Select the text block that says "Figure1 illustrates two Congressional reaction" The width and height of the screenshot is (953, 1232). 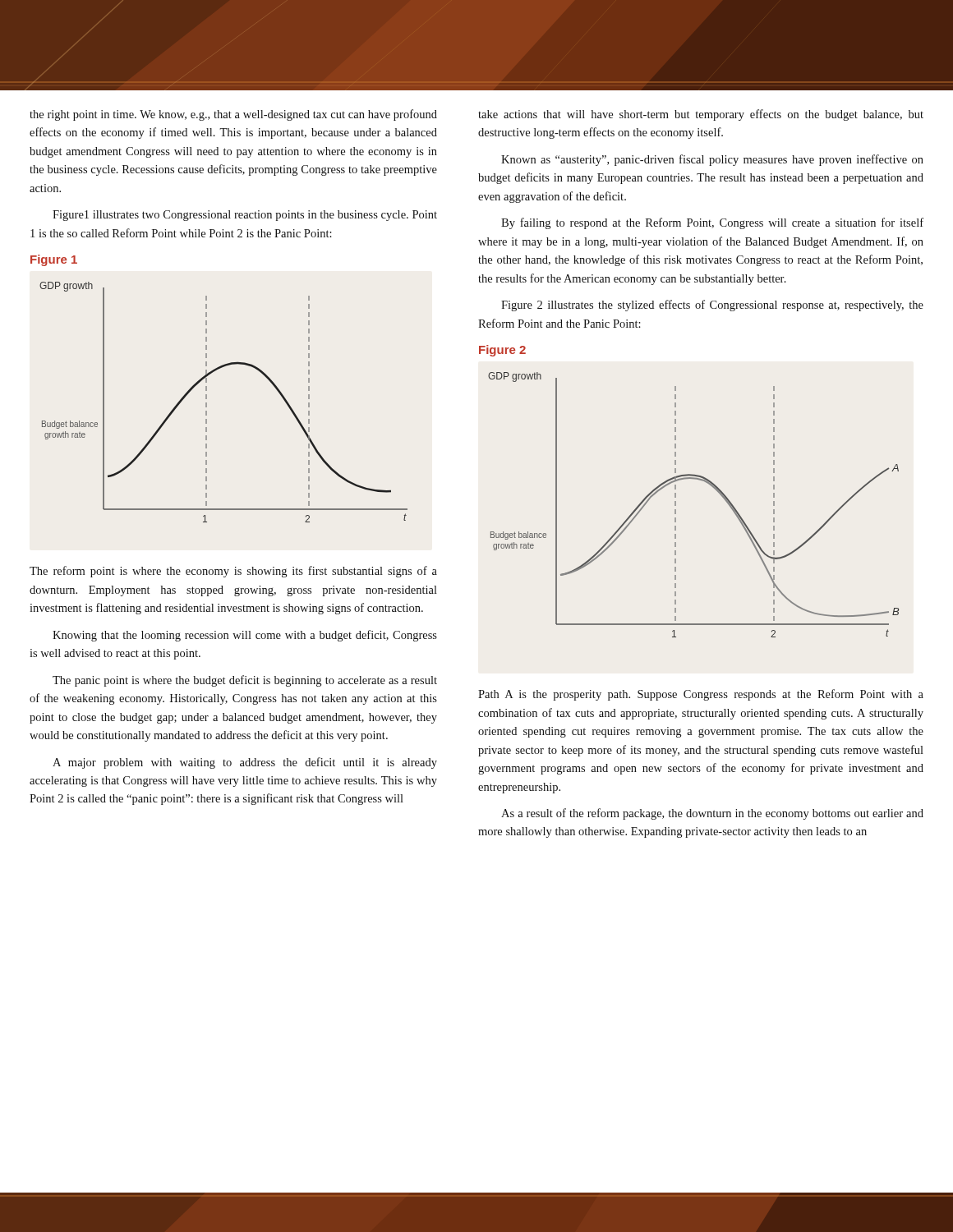coord(233,224)
